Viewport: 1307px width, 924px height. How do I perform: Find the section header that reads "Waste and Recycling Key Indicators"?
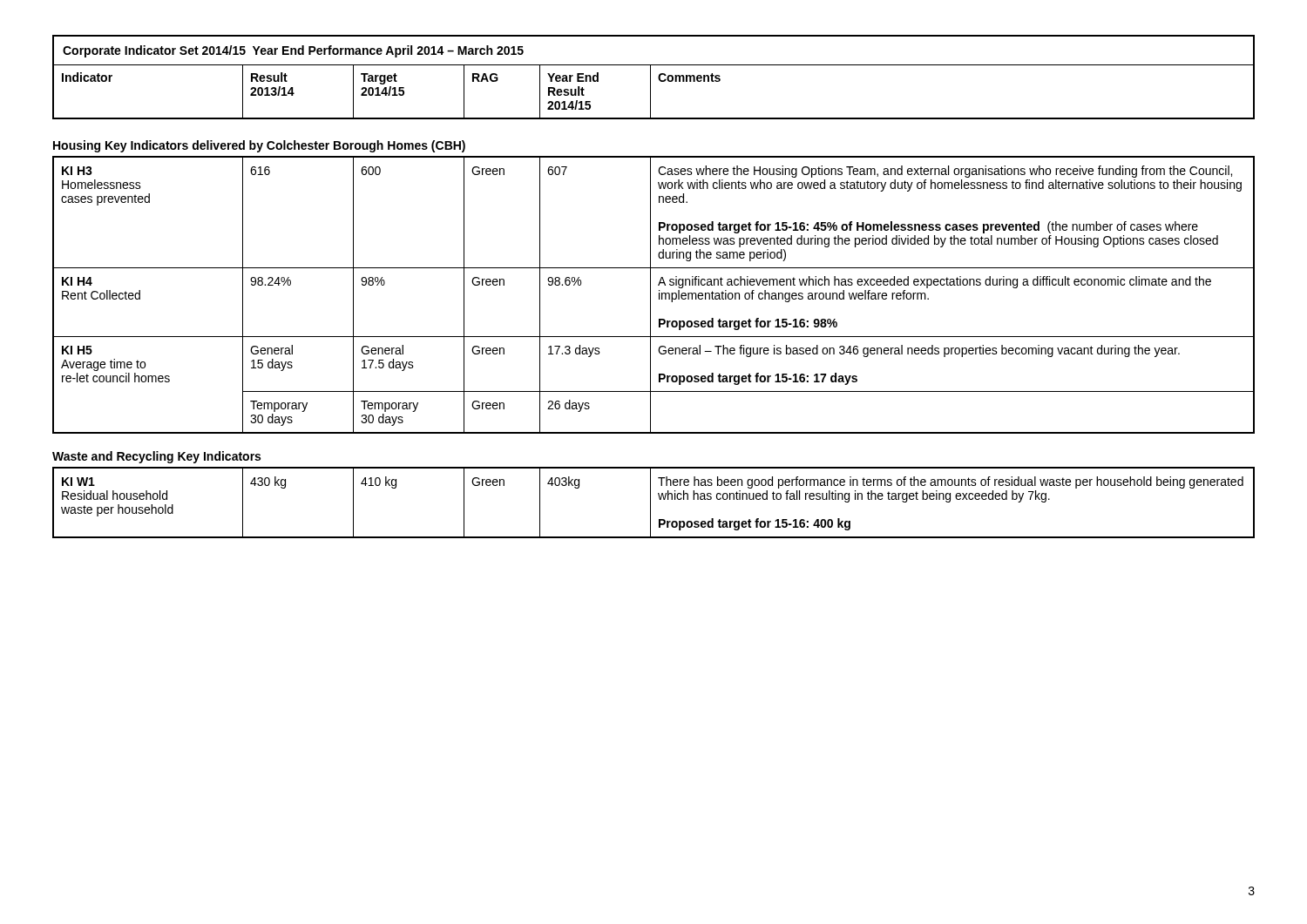157,456
